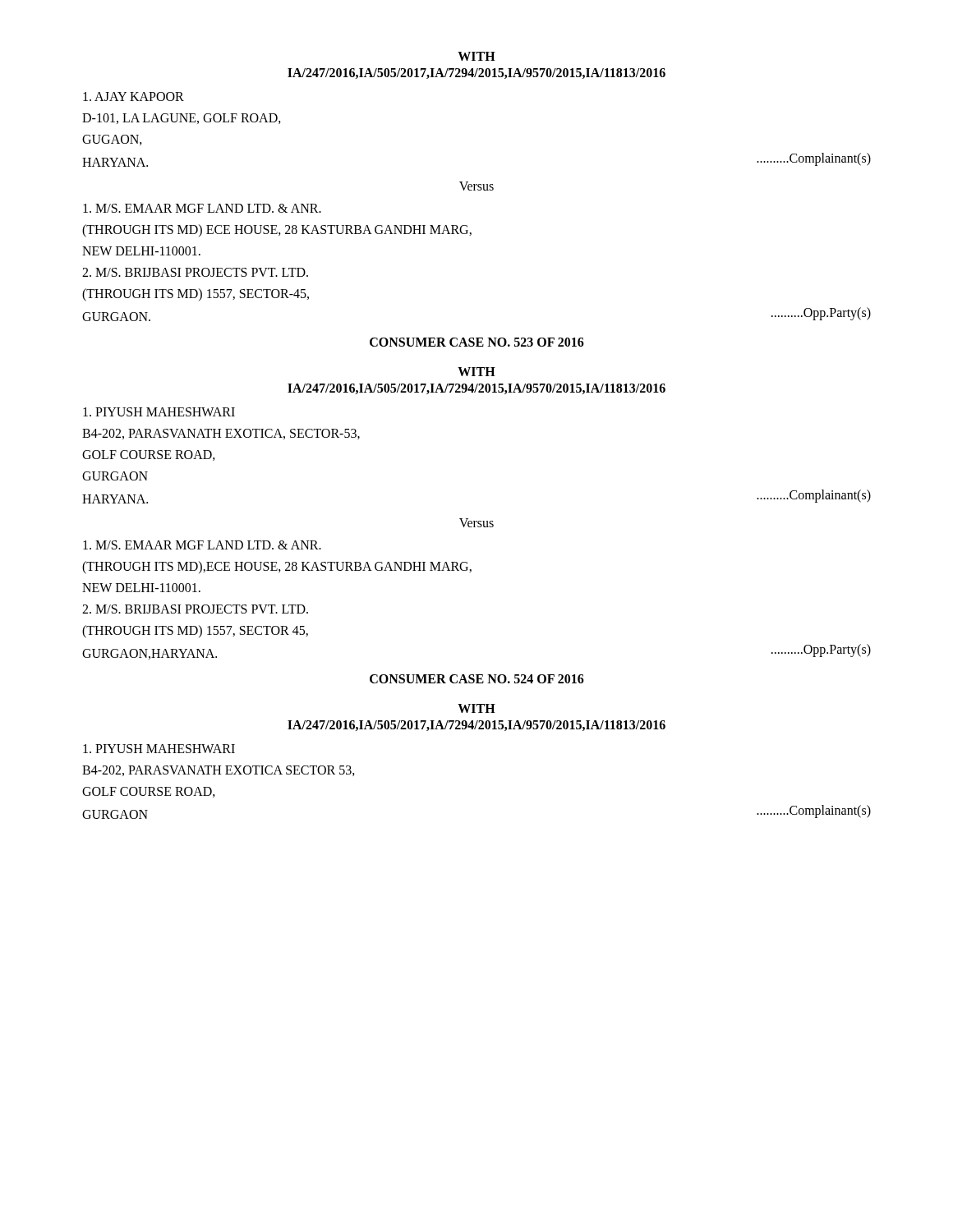The height and width of the screenshot is (1232, 953).
Task: Click the passage that begins "AJAY KAPOOR D-101, LA LAGUNE, GOLF ROAD, GUGAON,"
Action: 134,97
